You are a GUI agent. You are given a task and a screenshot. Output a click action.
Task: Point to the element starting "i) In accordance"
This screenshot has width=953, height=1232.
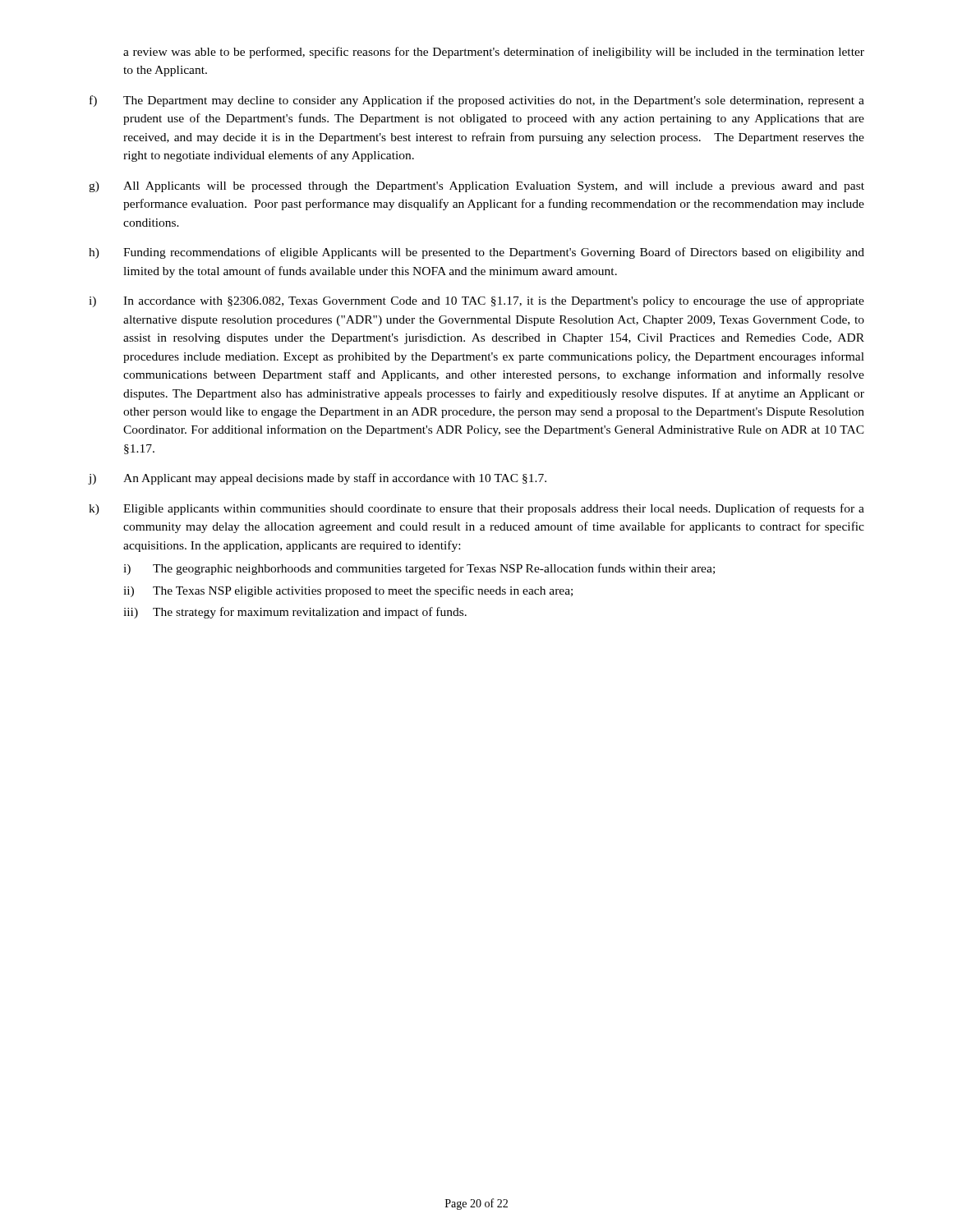(476, 375)
